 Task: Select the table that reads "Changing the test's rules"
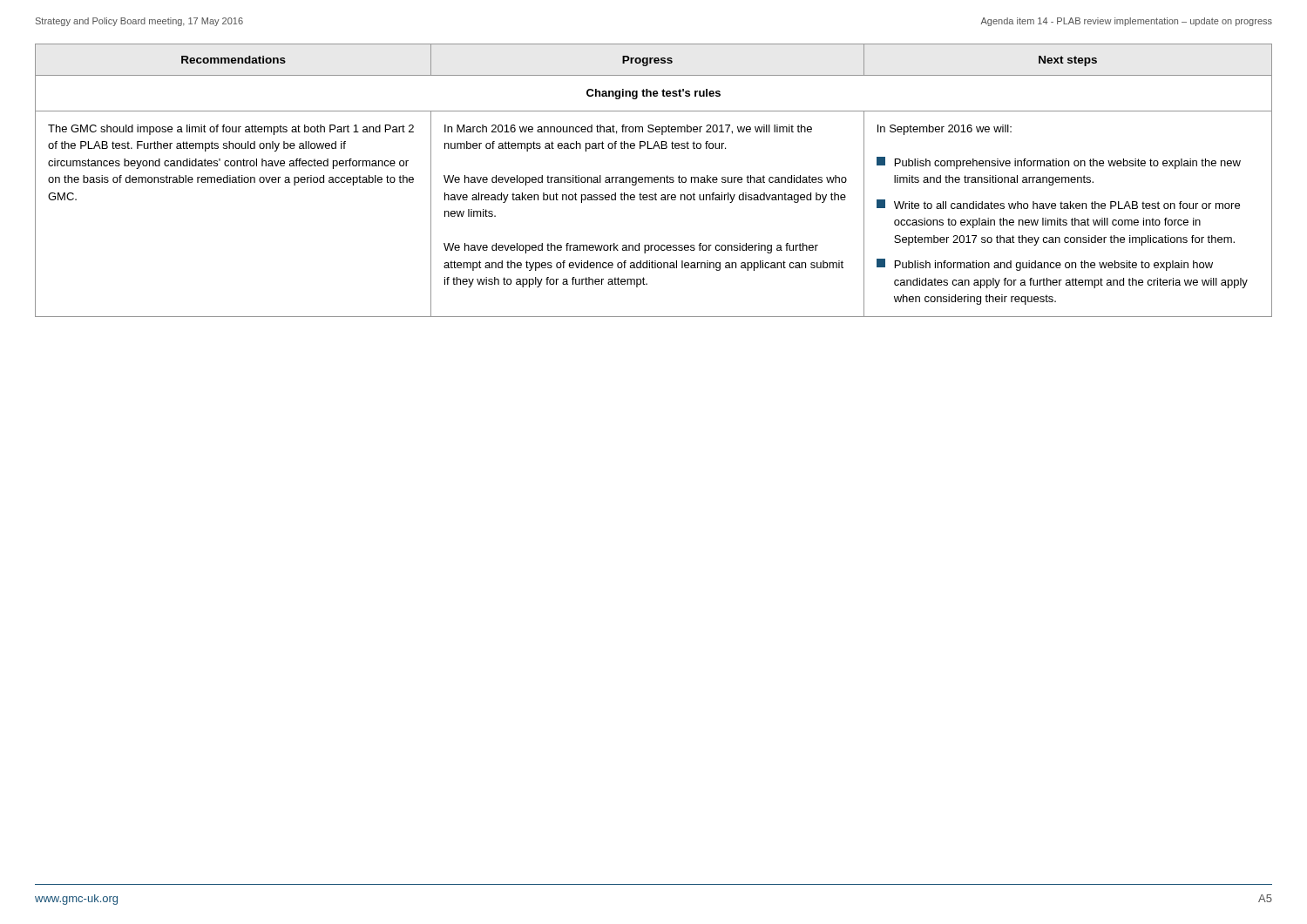point(654,180)
